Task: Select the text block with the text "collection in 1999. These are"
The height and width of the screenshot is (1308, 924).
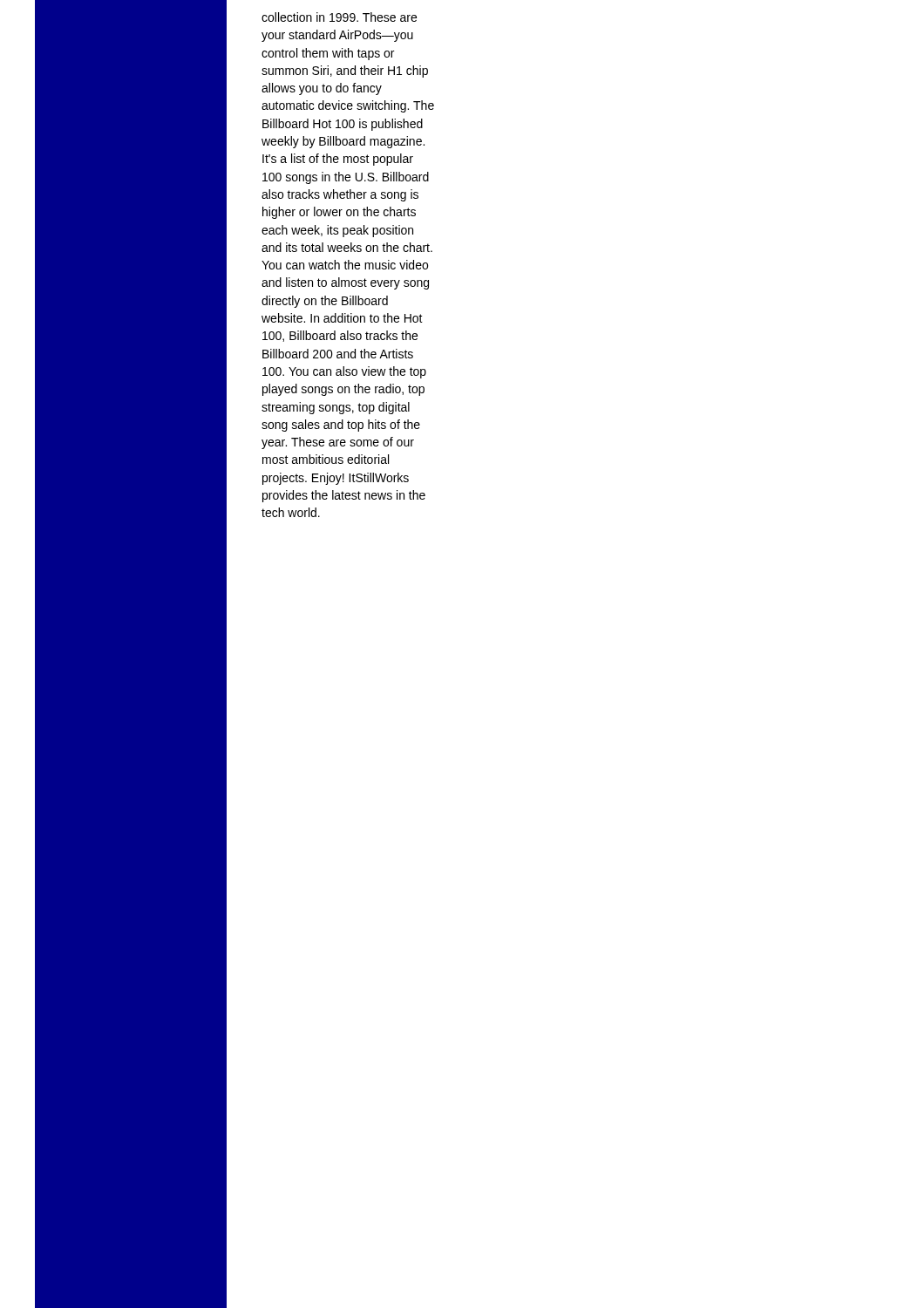Action: point(349,265)
